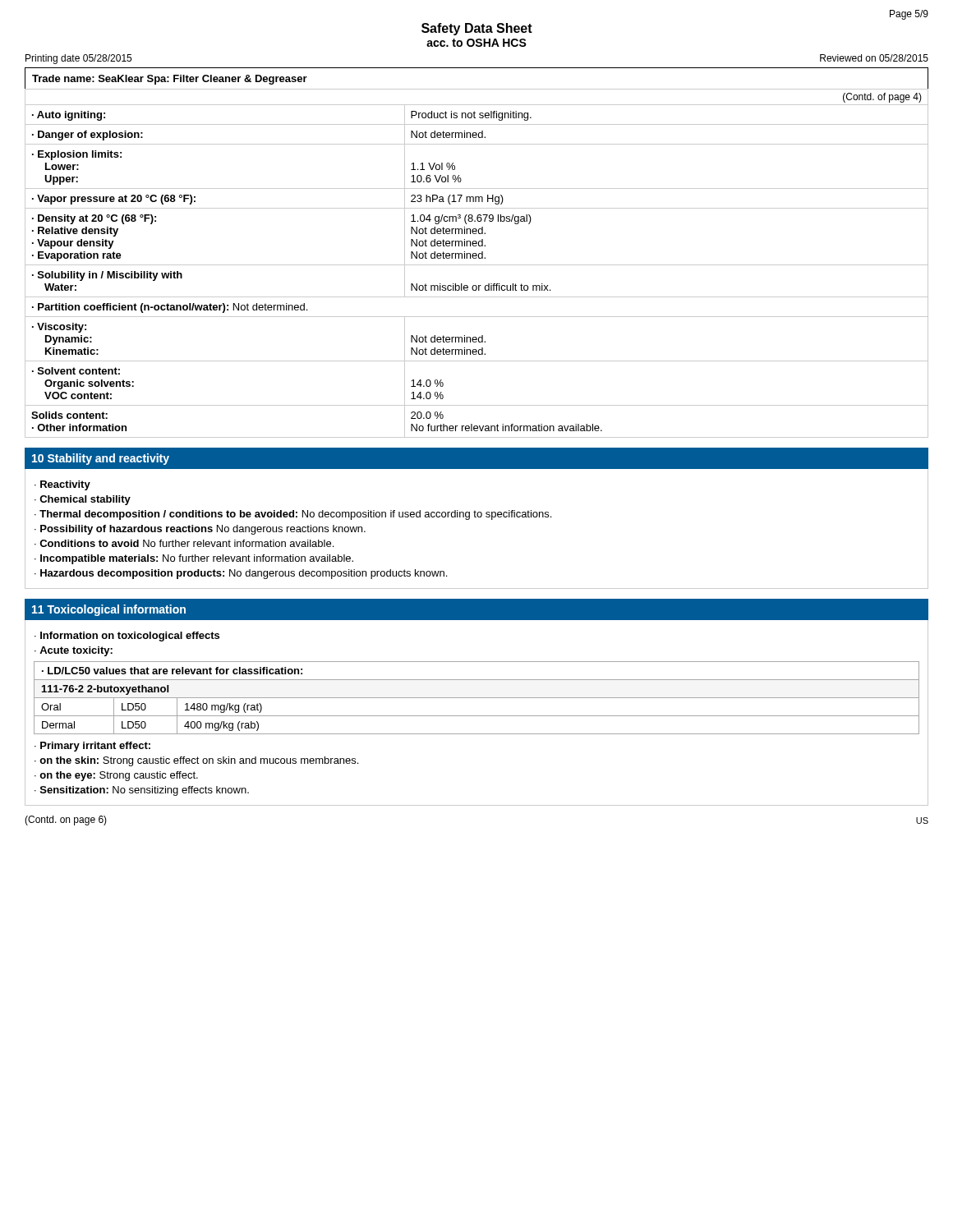Click on the text block starting "· Conditions to"

point(184,543)
